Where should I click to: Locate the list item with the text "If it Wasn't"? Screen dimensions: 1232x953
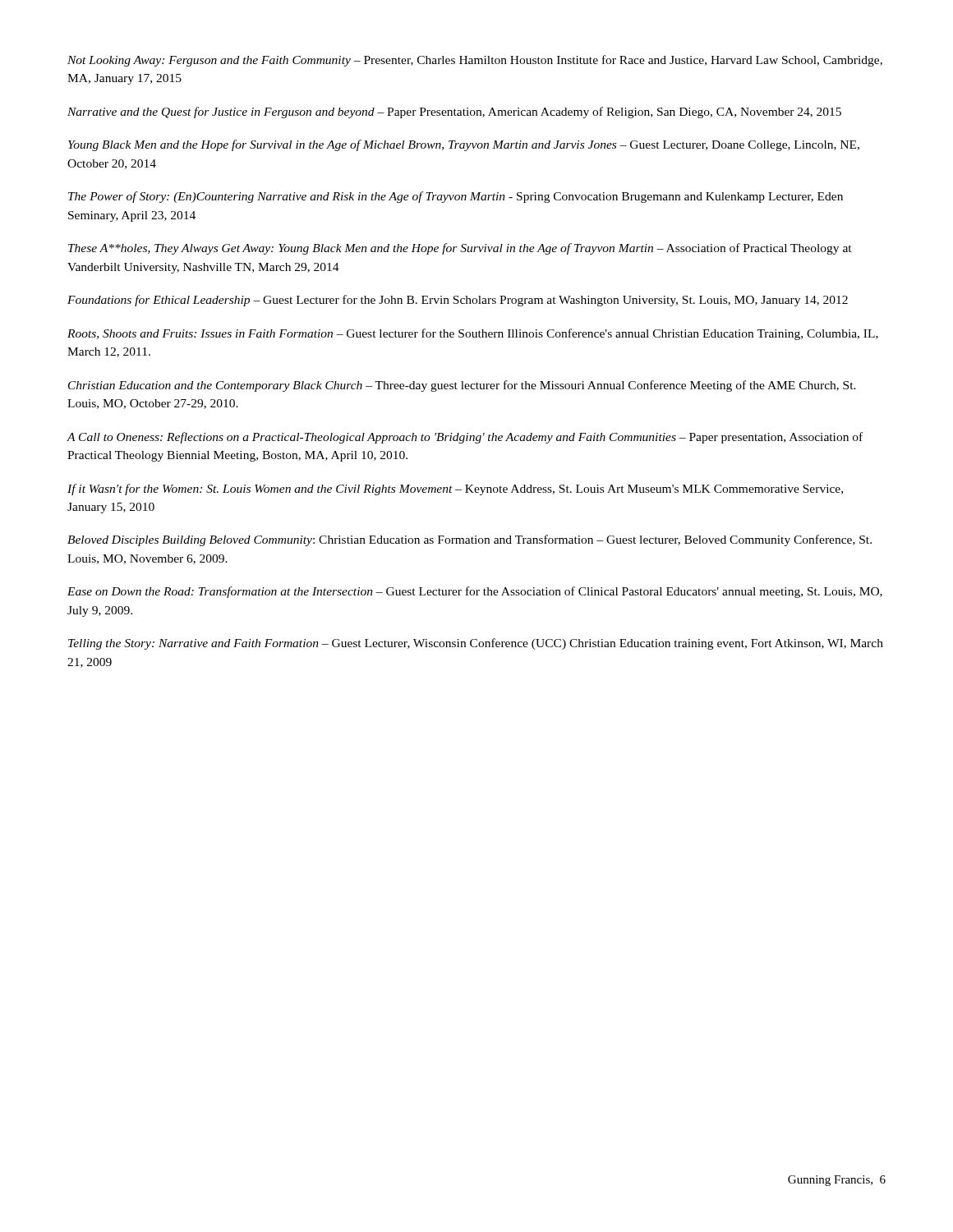[x=456, y=497]
